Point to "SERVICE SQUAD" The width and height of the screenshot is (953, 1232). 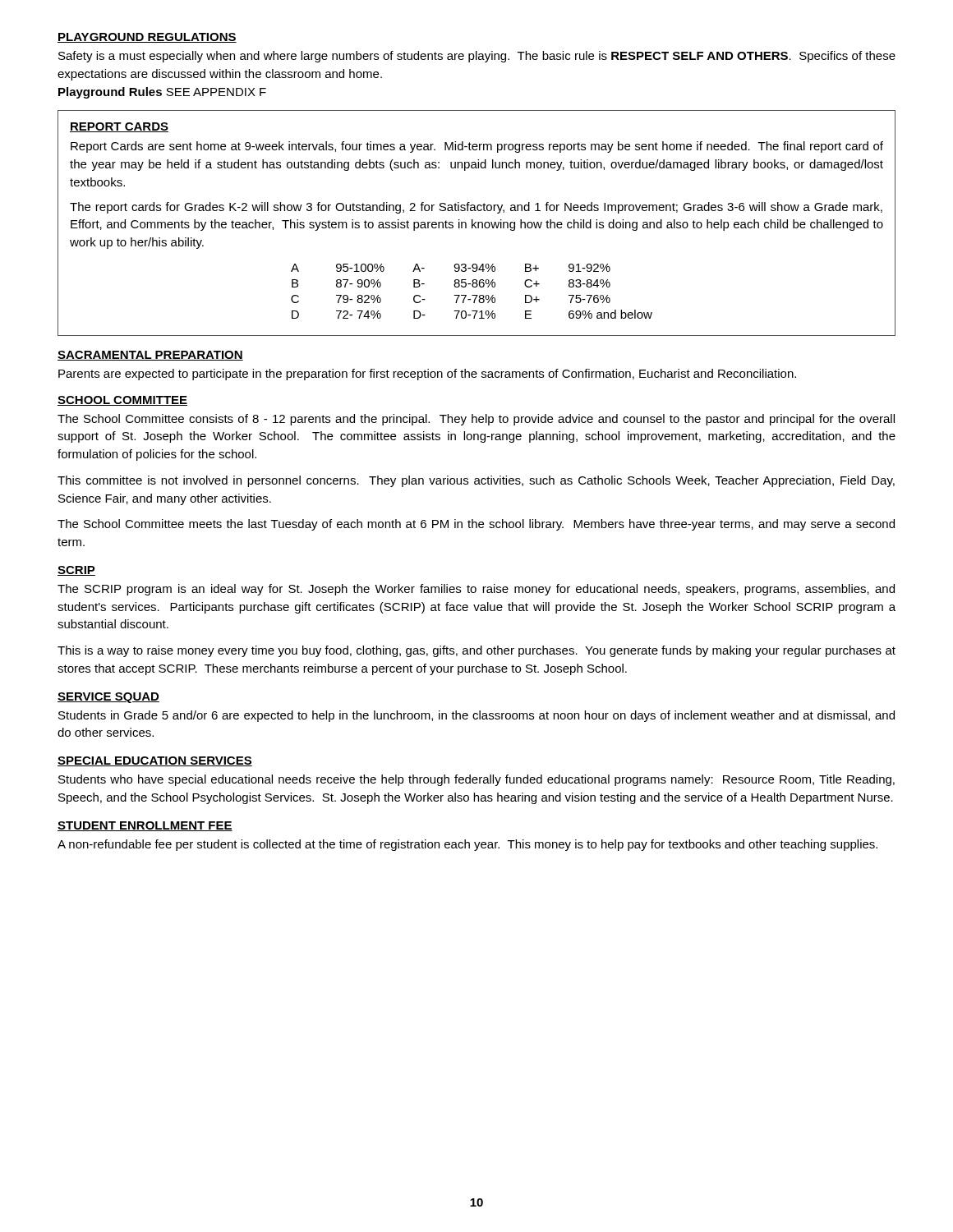[108, 696]
